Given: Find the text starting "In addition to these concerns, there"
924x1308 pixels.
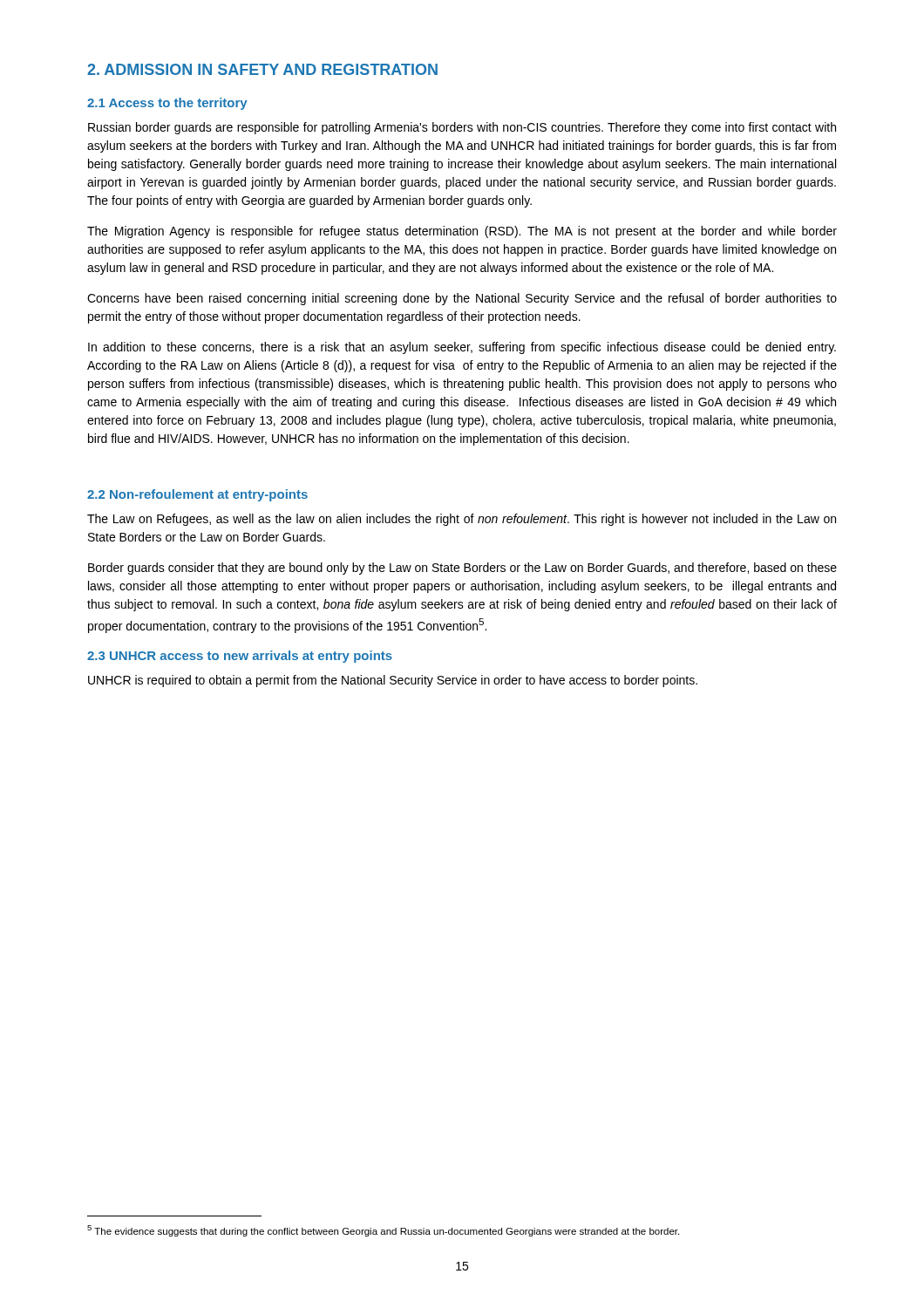Looking at the screenshot, I should [462, 393].
